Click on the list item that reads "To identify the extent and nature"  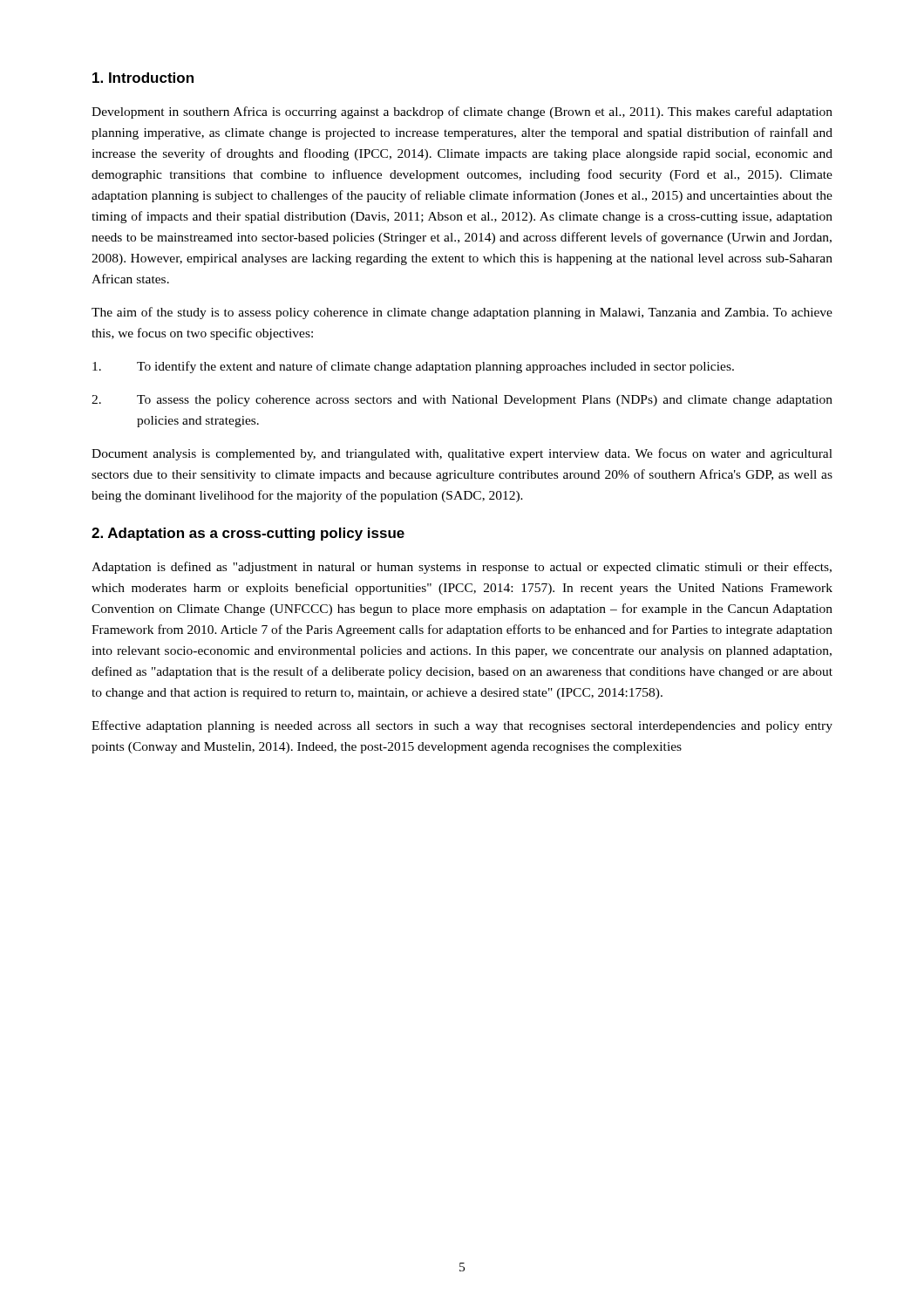coord(413,366)
